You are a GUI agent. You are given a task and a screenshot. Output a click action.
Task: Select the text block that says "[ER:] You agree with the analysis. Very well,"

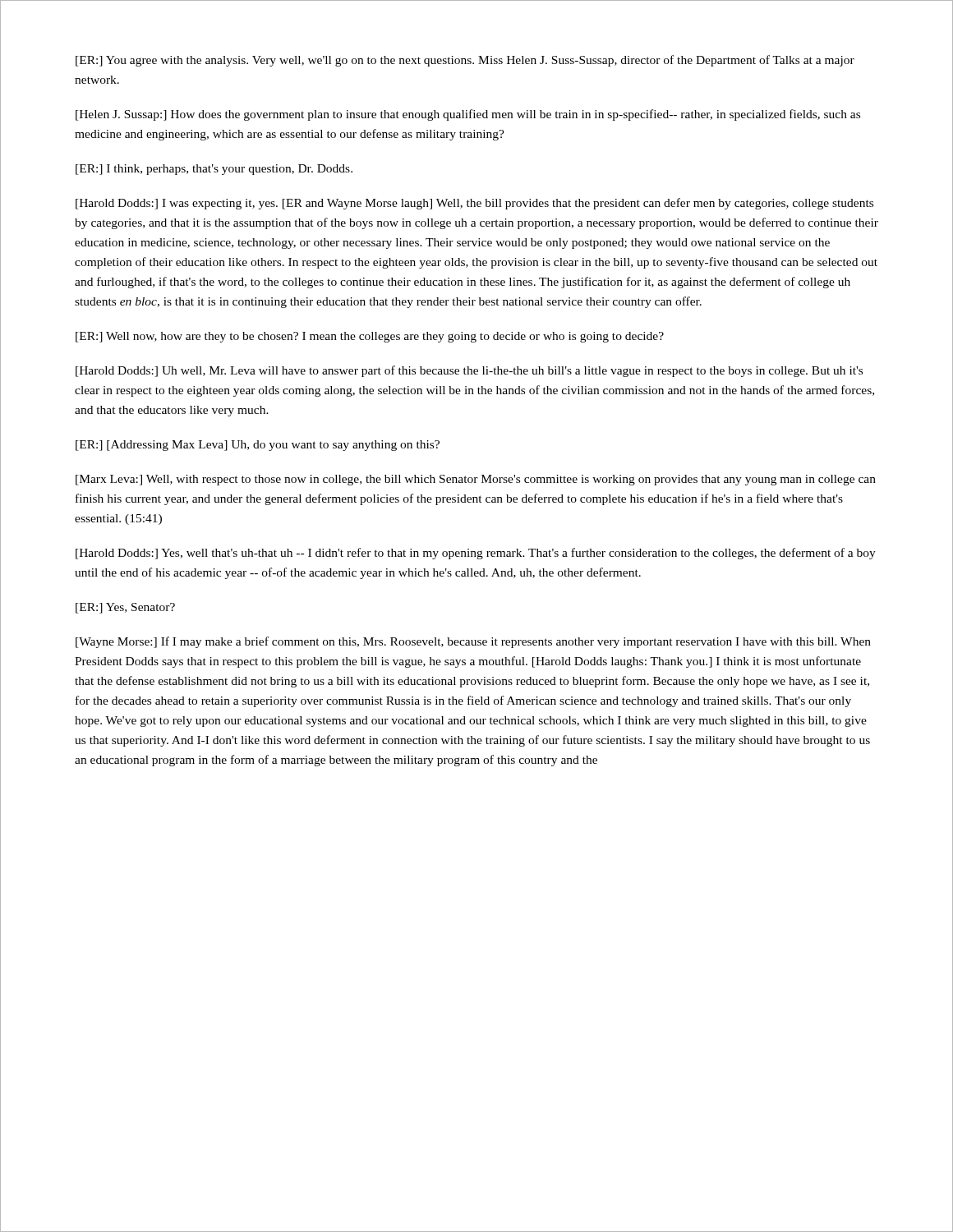464,69
